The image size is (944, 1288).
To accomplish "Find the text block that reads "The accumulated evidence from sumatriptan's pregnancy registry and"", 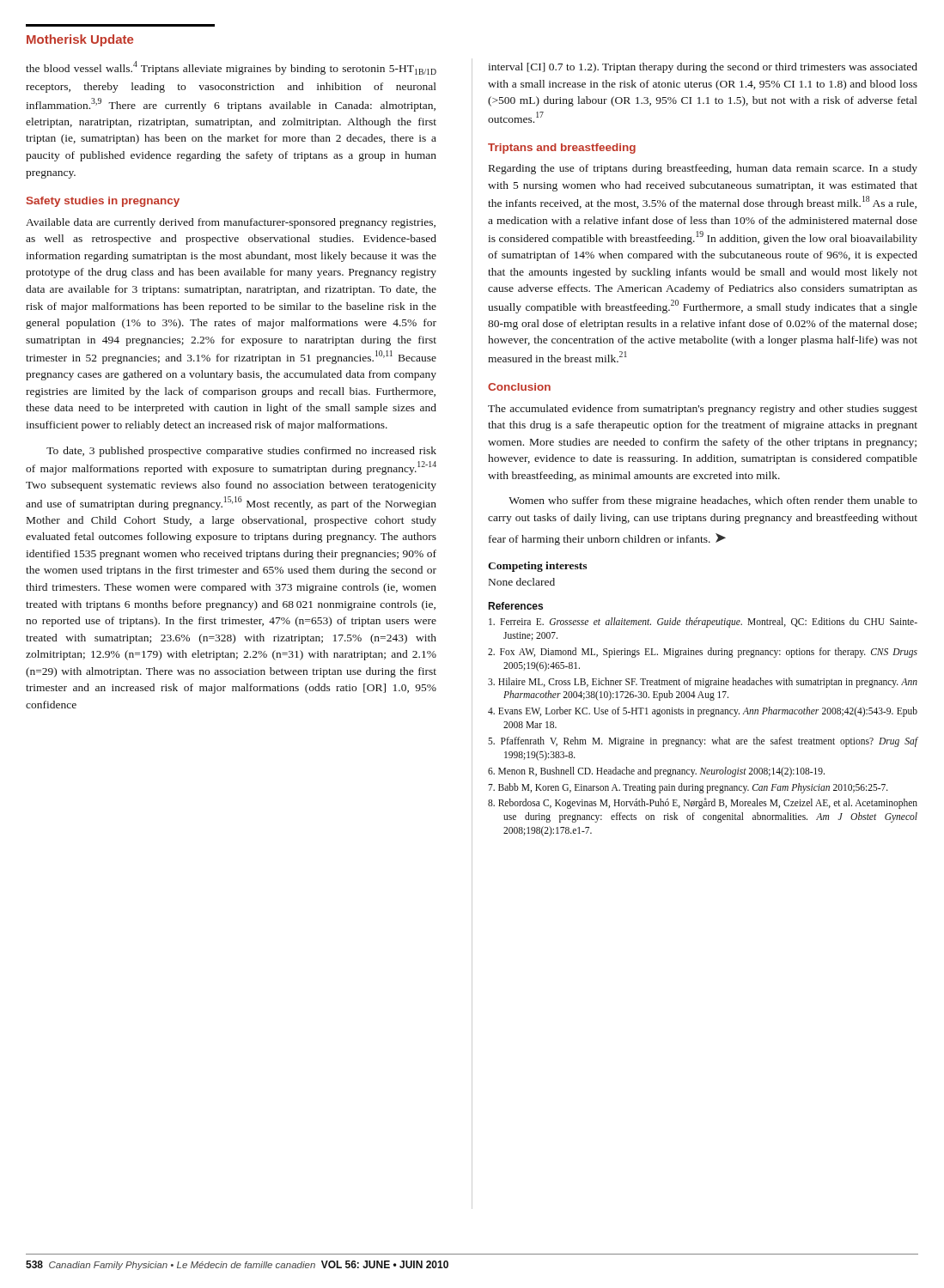I will pos(703,474).
